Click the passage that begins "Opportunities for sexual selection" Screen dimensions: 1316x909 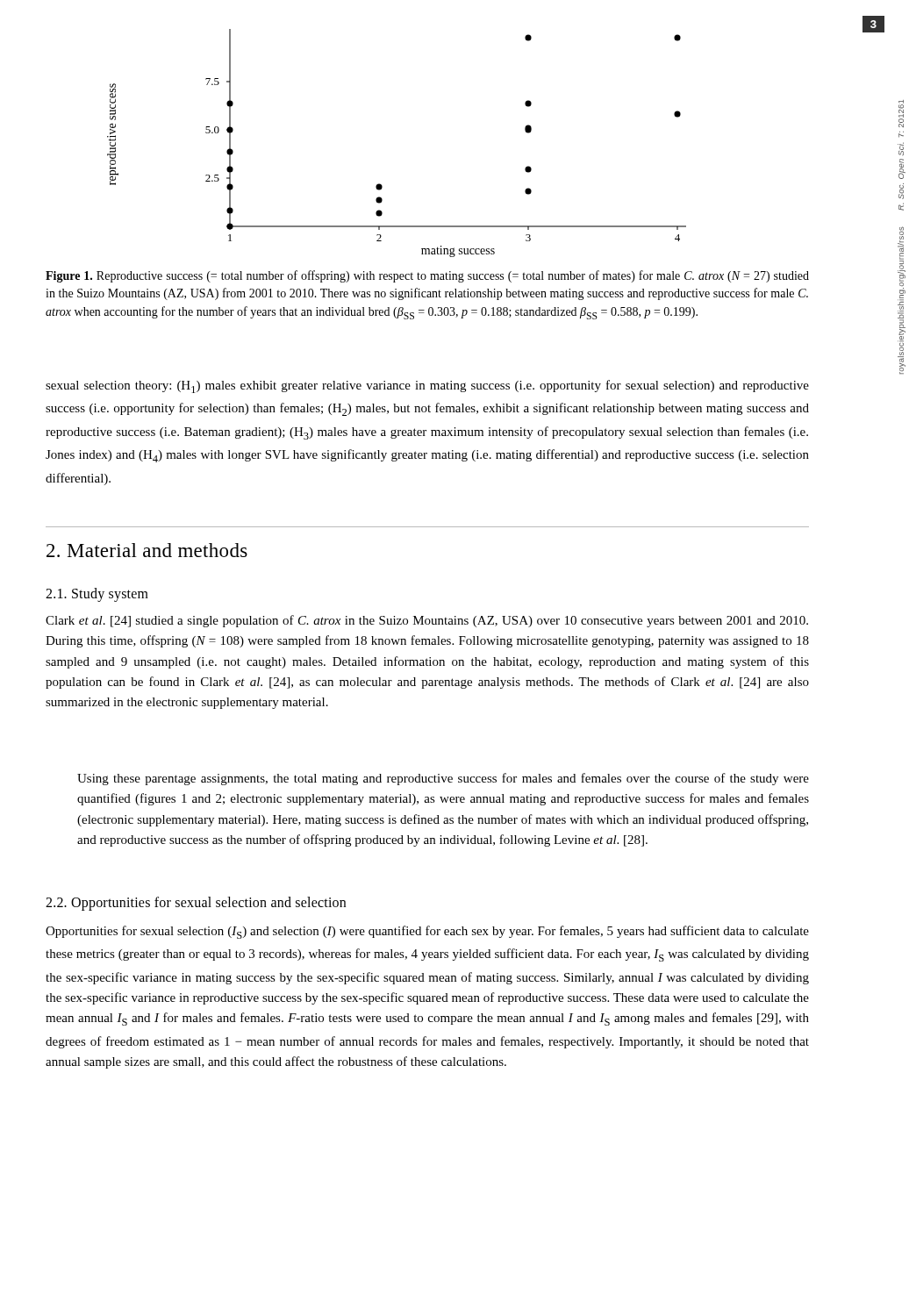point(427,996)
